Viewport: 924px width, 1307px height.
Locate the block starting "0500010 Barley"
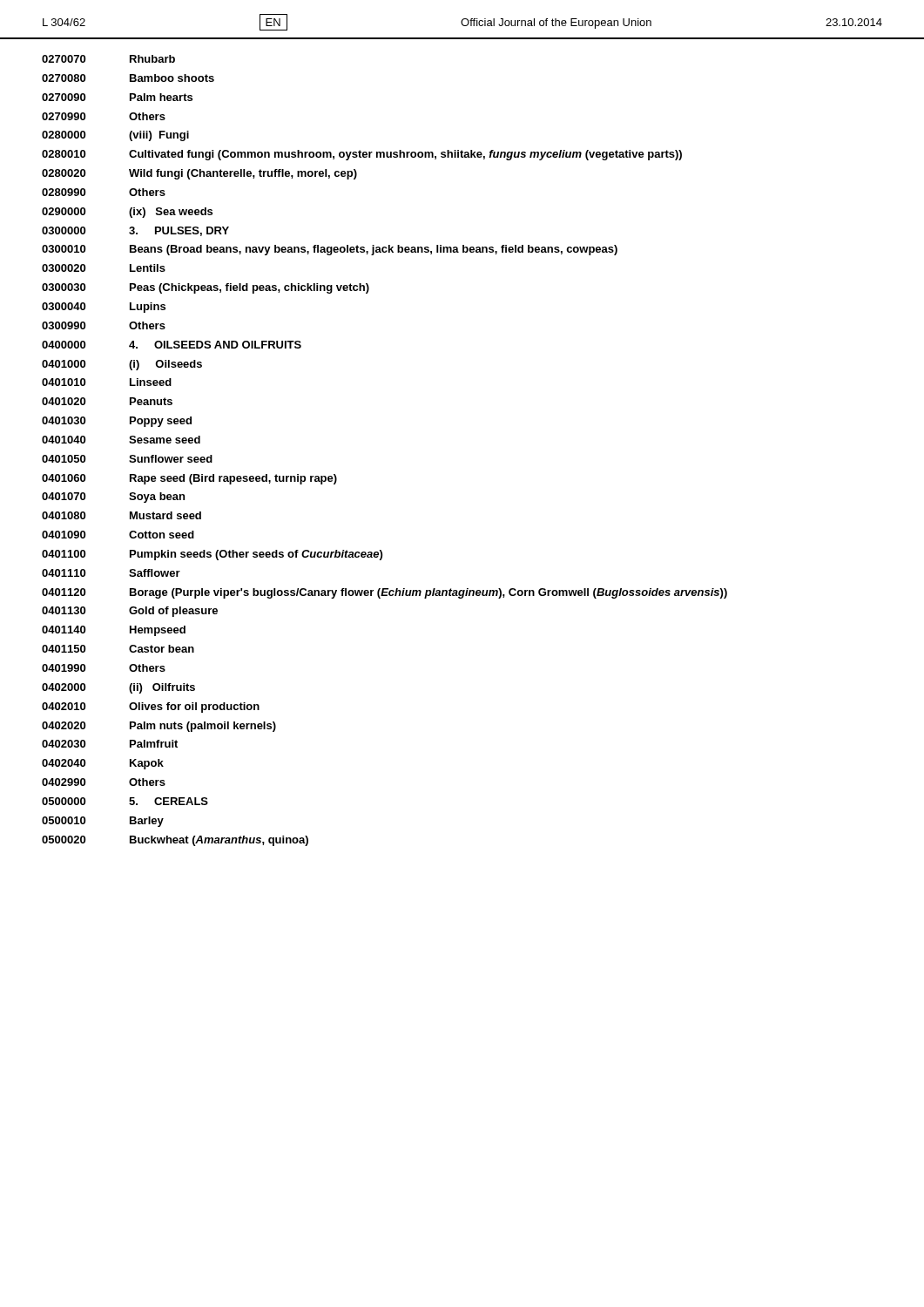67,821
